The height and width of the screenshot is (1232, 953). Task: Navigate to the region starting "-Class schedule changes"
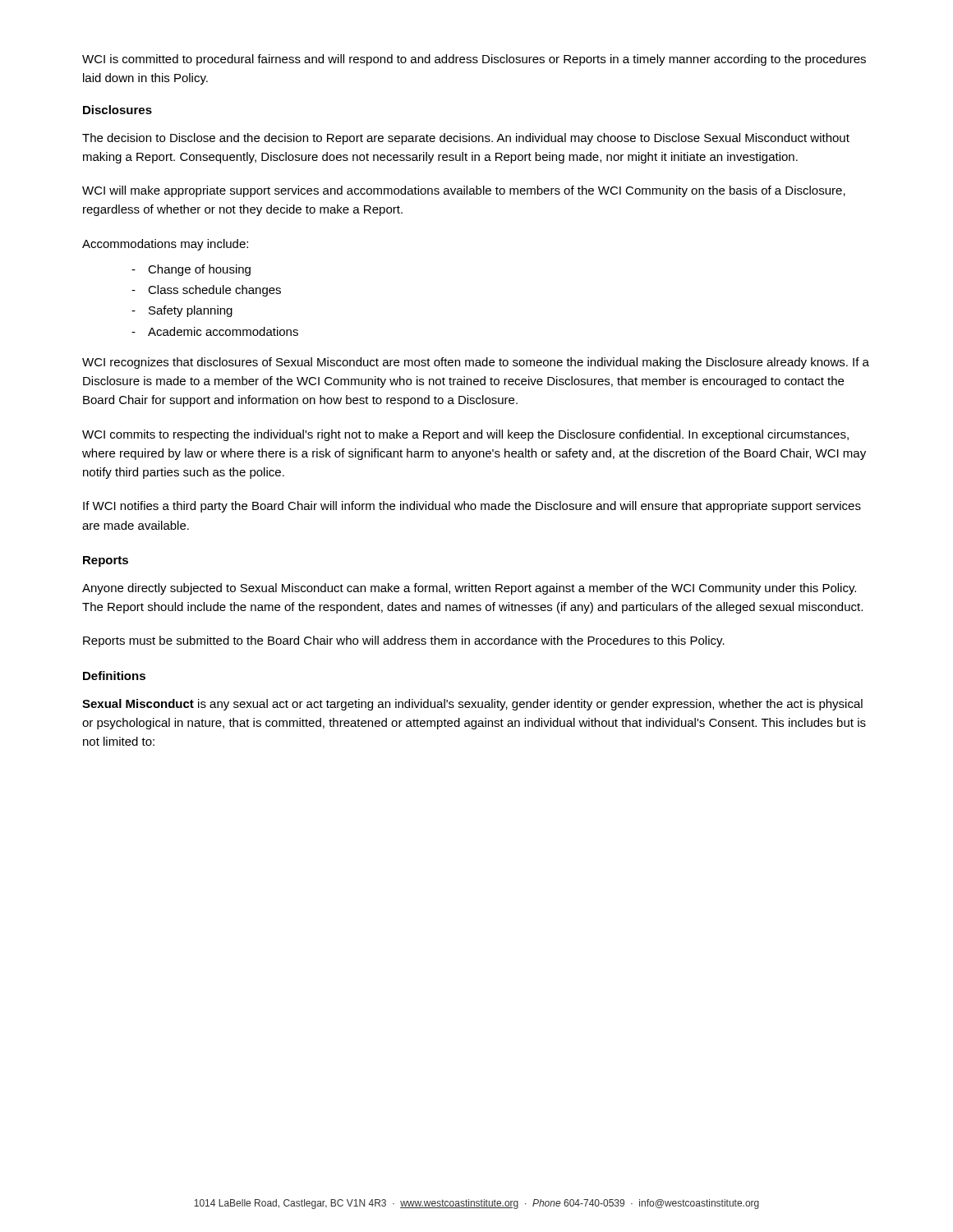206,290
